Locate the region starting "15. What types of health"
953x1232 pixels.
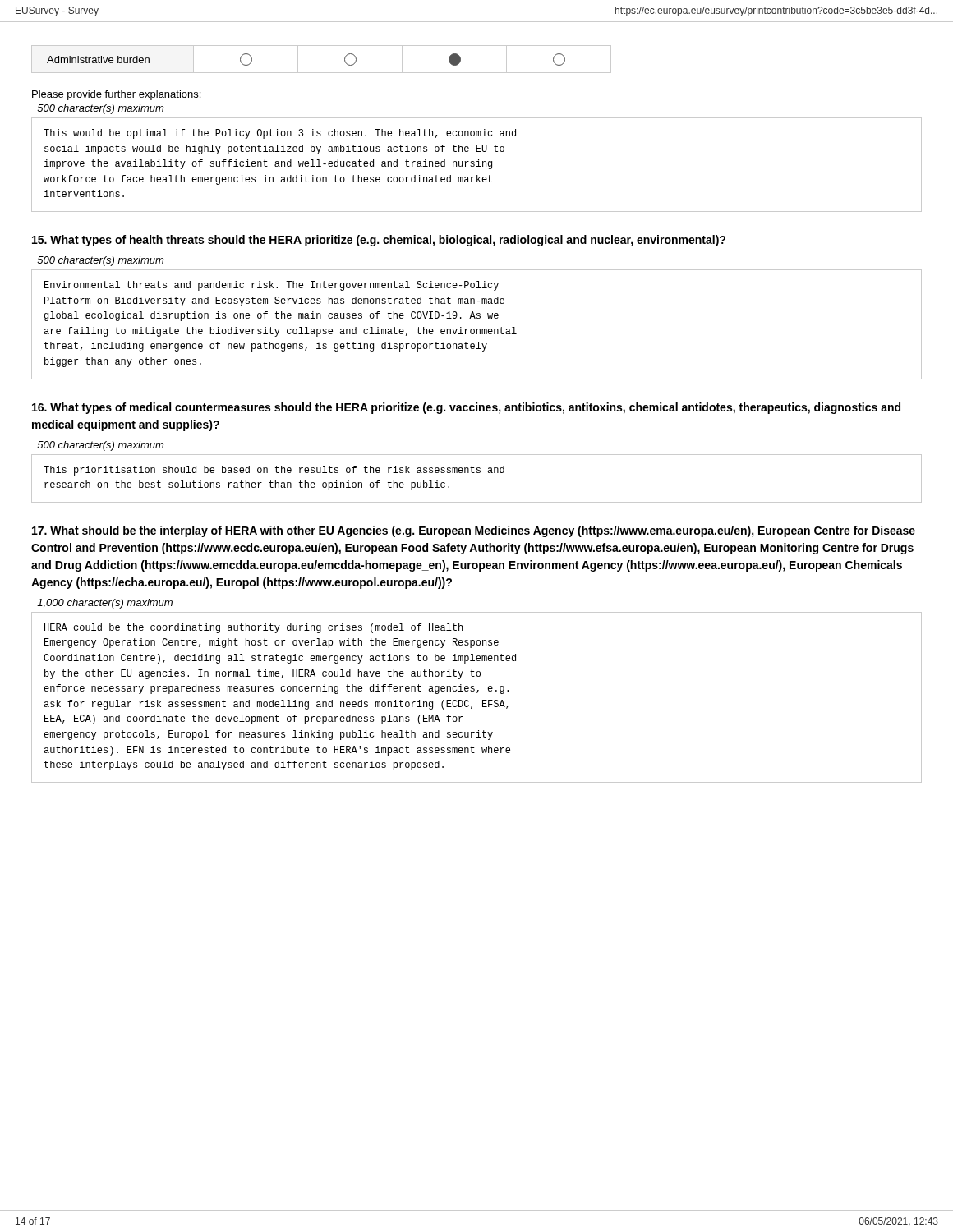pos(379,240)
